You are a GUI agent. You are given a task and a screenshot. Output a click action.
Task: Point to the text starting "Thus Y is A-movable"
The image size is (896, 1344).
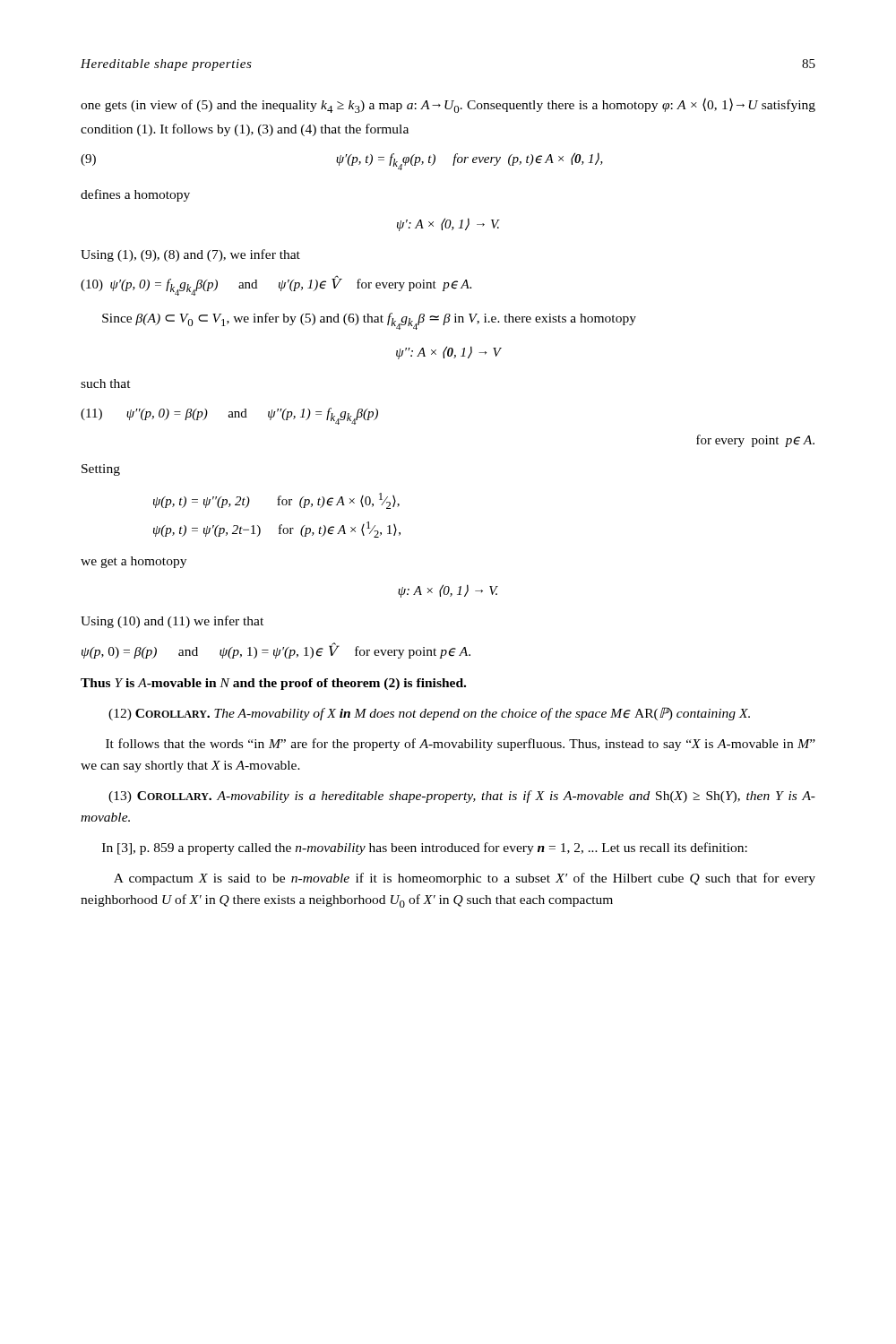click(448, 682)
